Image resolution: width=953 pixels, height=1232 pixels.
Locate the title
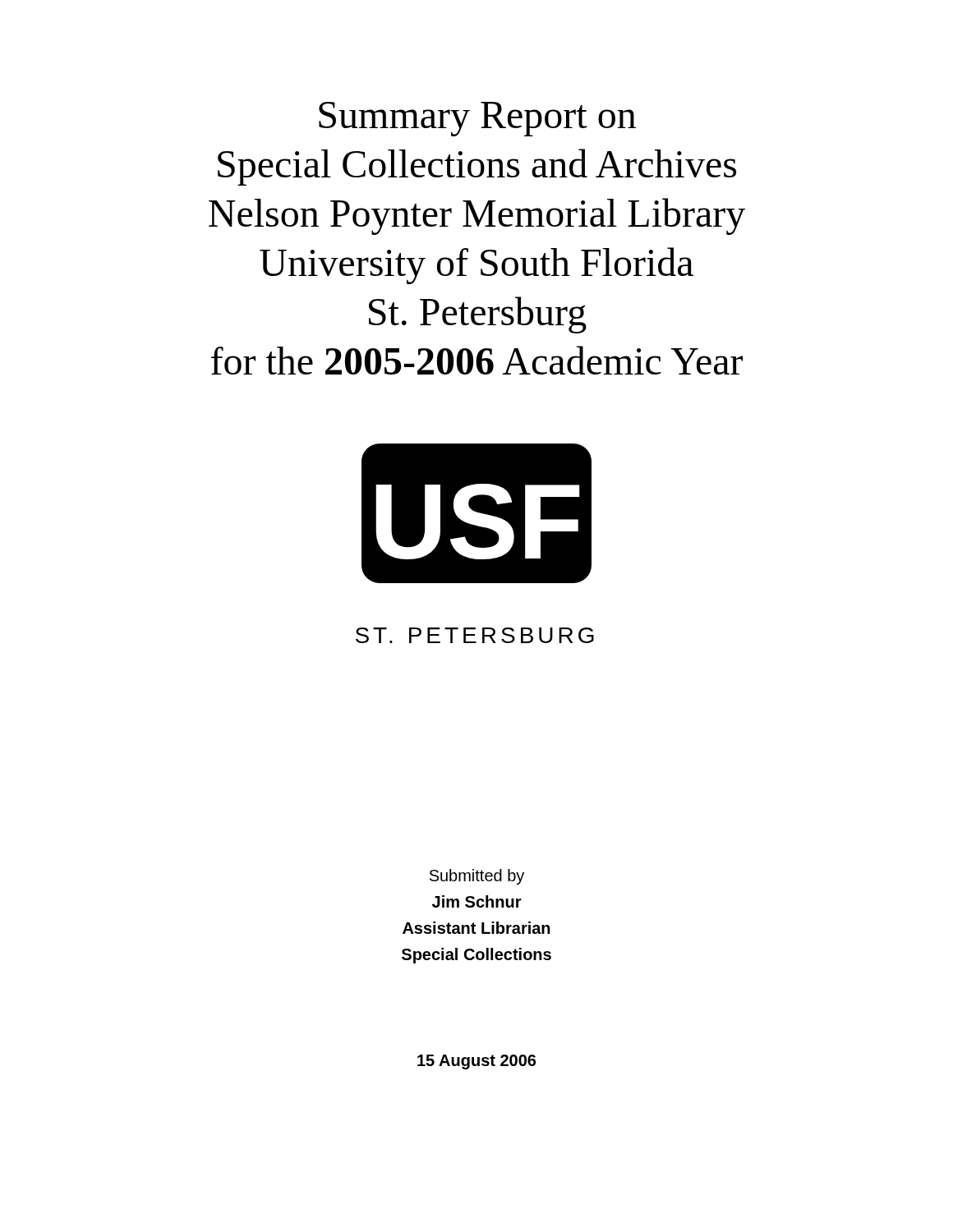(476, 238)
